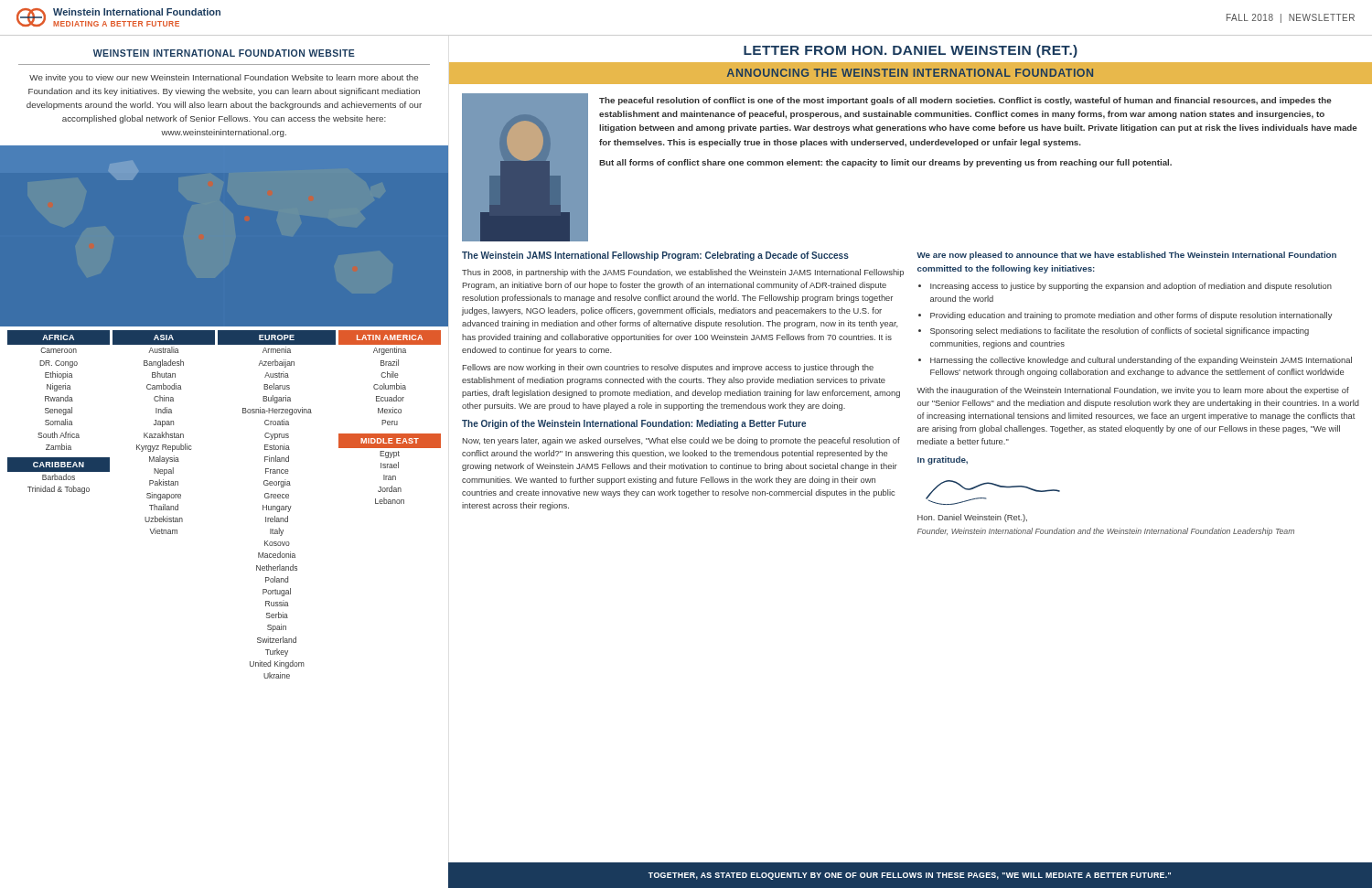The width and height of the screenshot is (1372, 888).
Task: Point to the block beginning "With the inauguration of"
Action: tap(1138, 416)
